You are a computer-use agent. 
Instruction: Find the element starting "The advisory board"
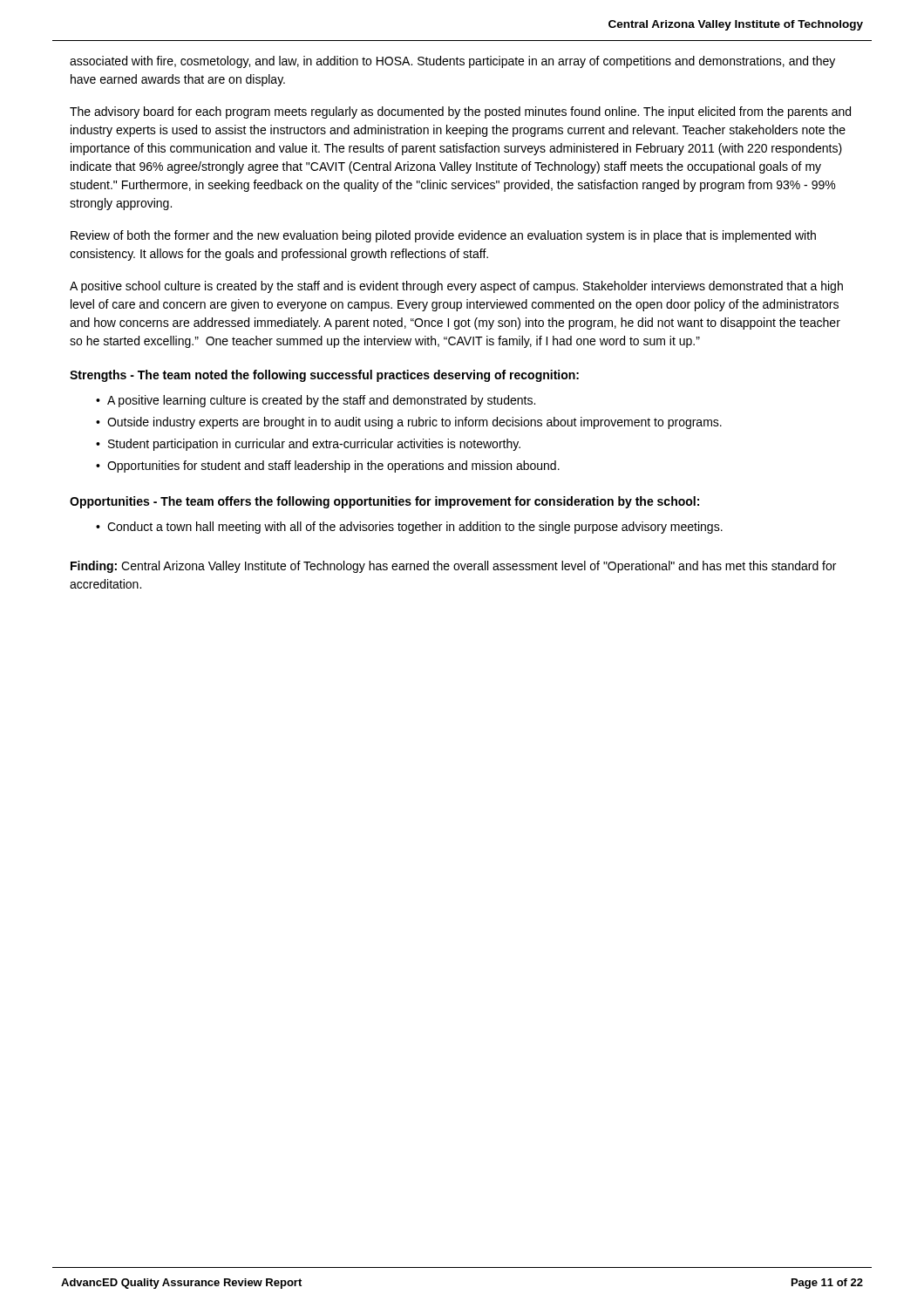(461, 157)
